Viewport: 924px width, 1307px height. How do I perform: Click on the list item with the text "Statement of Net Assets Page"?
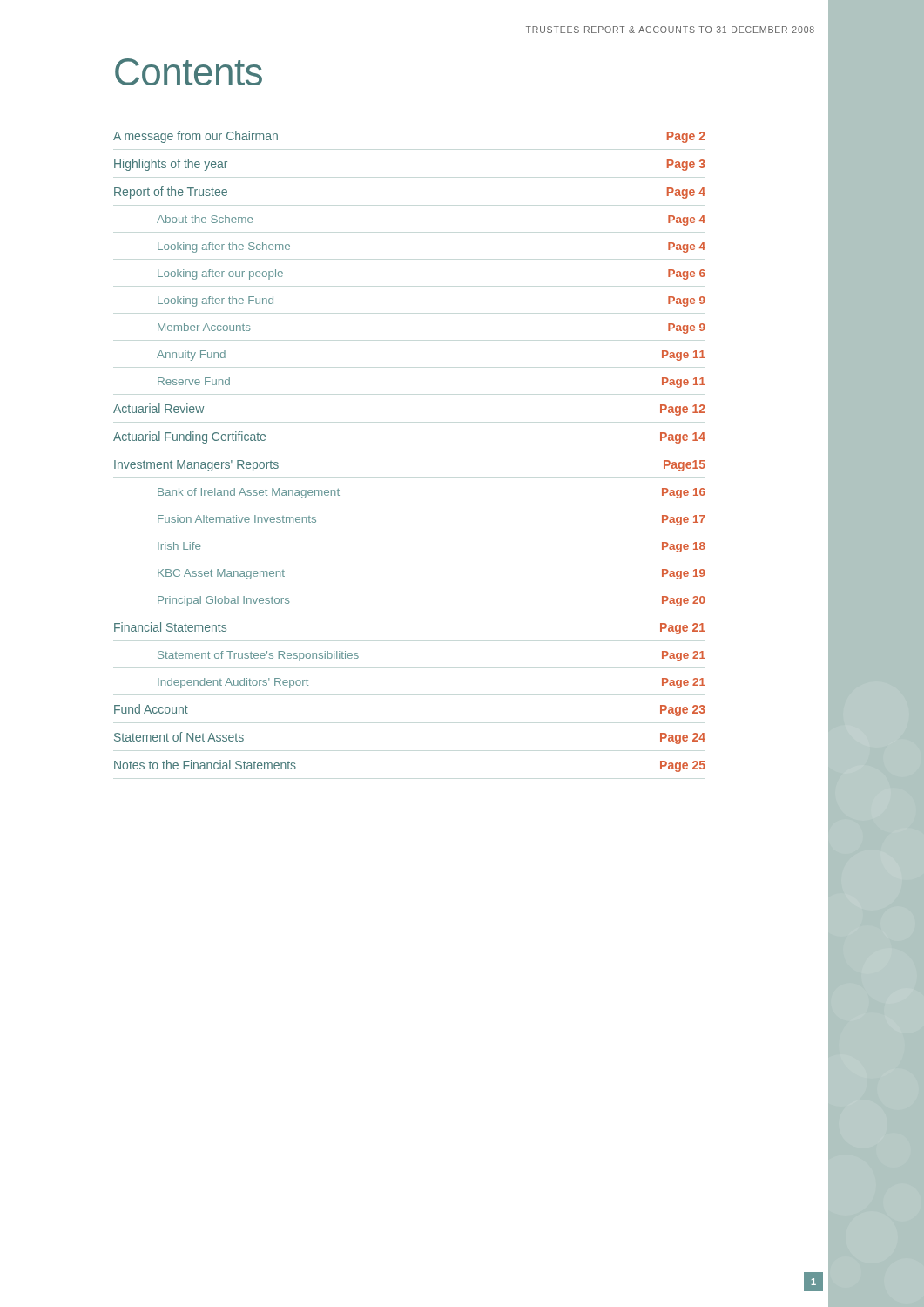pyautogui.click(x=181, y=738)
